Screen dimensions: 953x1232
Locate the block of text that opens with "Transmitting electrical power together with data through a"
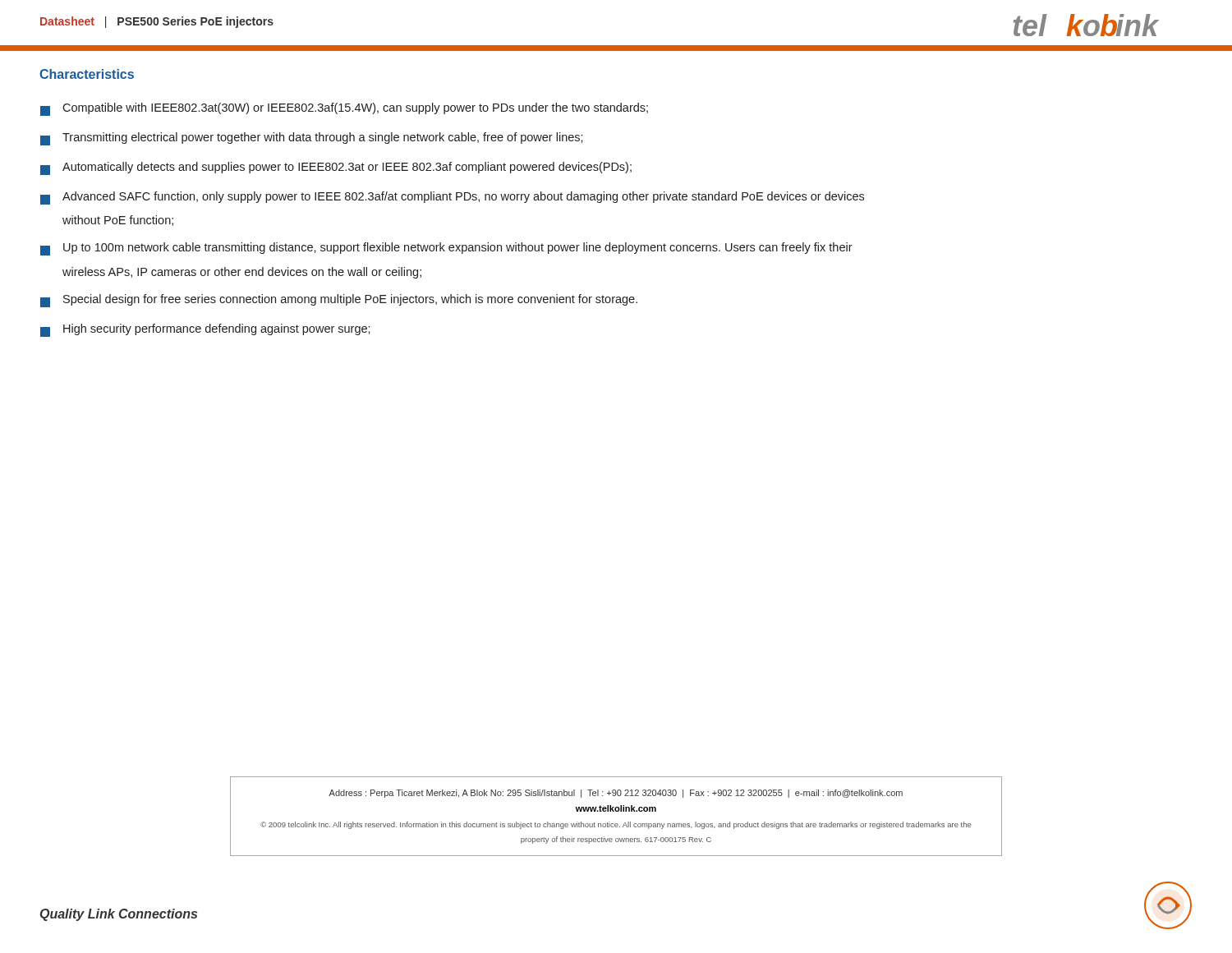312,139
